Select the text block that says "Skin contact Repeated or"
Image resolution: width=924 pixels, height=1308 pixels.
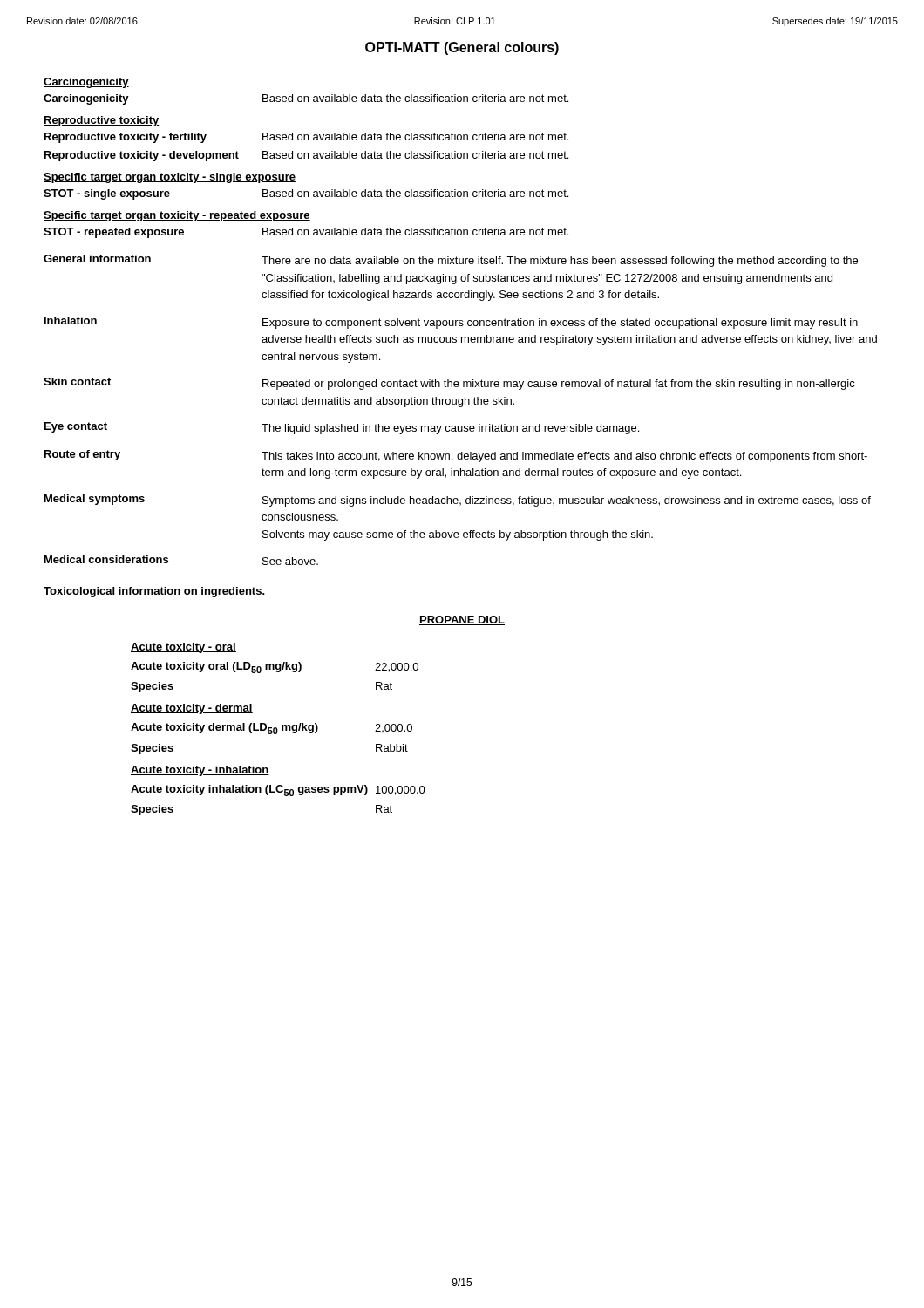(462, 392)
